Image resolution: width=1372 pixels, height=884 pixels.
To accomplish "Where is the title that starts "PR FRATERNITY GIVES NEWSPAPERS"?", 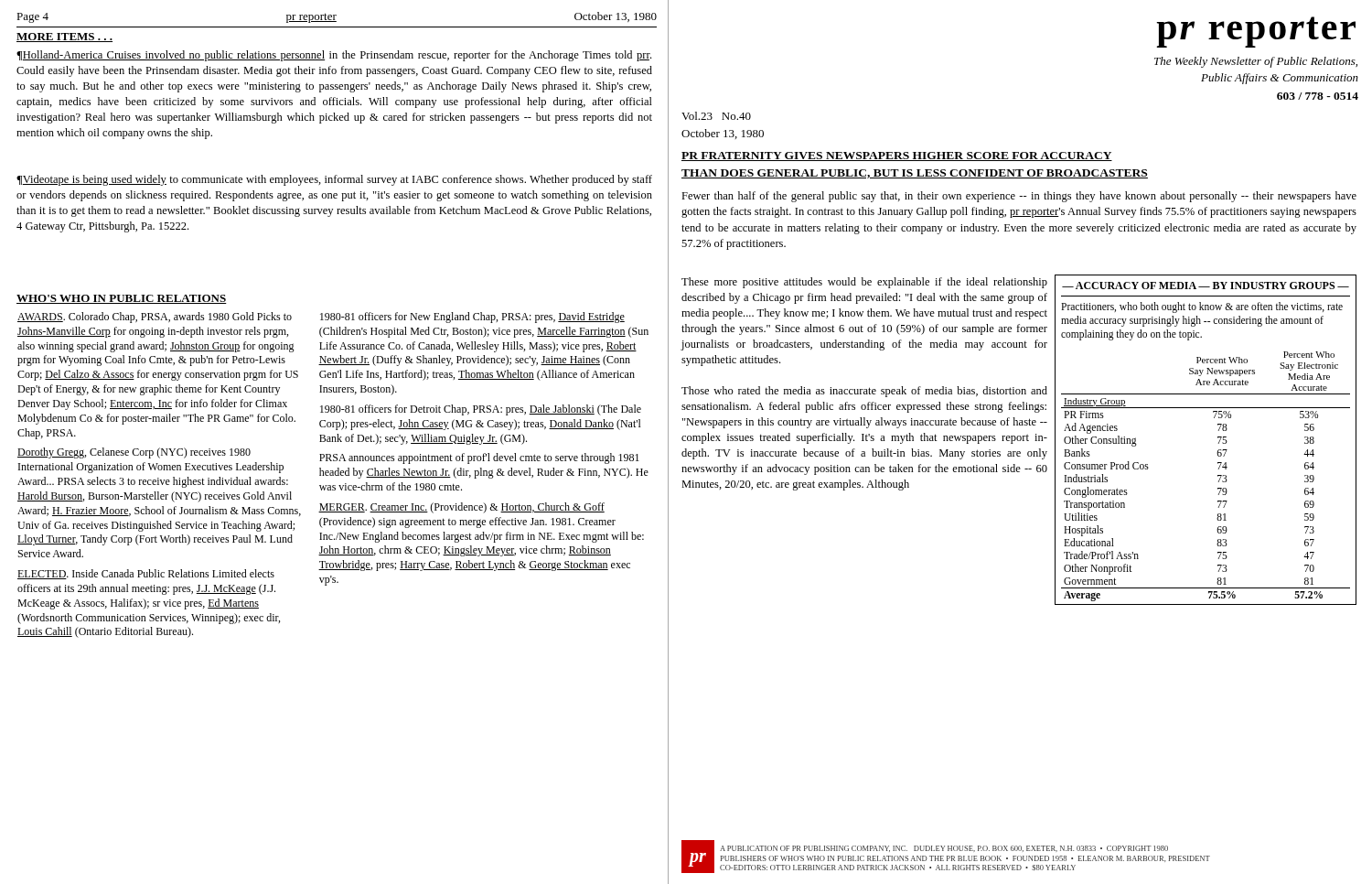I will (915, 164).
